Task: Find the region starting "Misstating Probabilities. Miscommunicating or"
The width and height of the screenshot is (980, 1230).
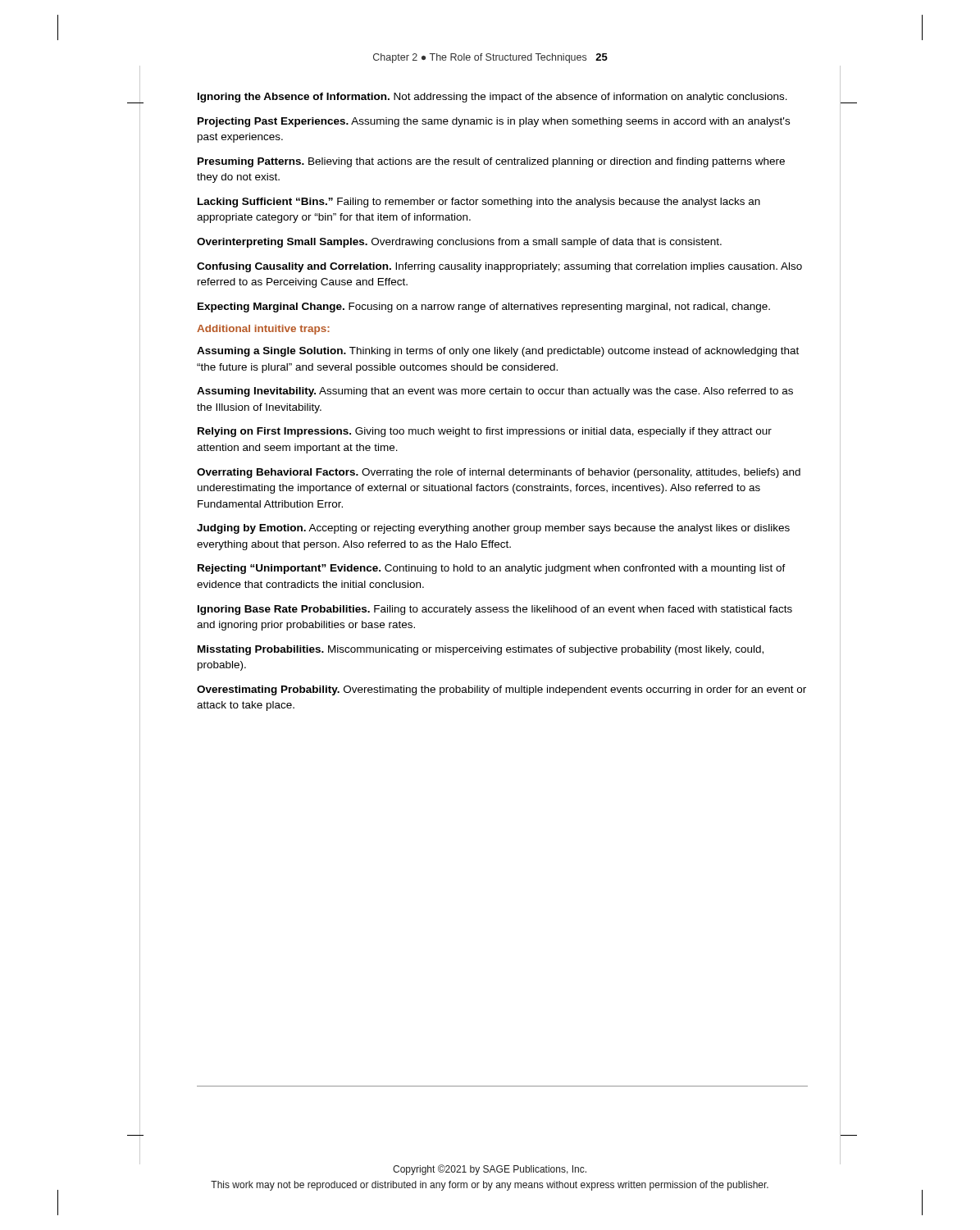Action: click(481, 657)
